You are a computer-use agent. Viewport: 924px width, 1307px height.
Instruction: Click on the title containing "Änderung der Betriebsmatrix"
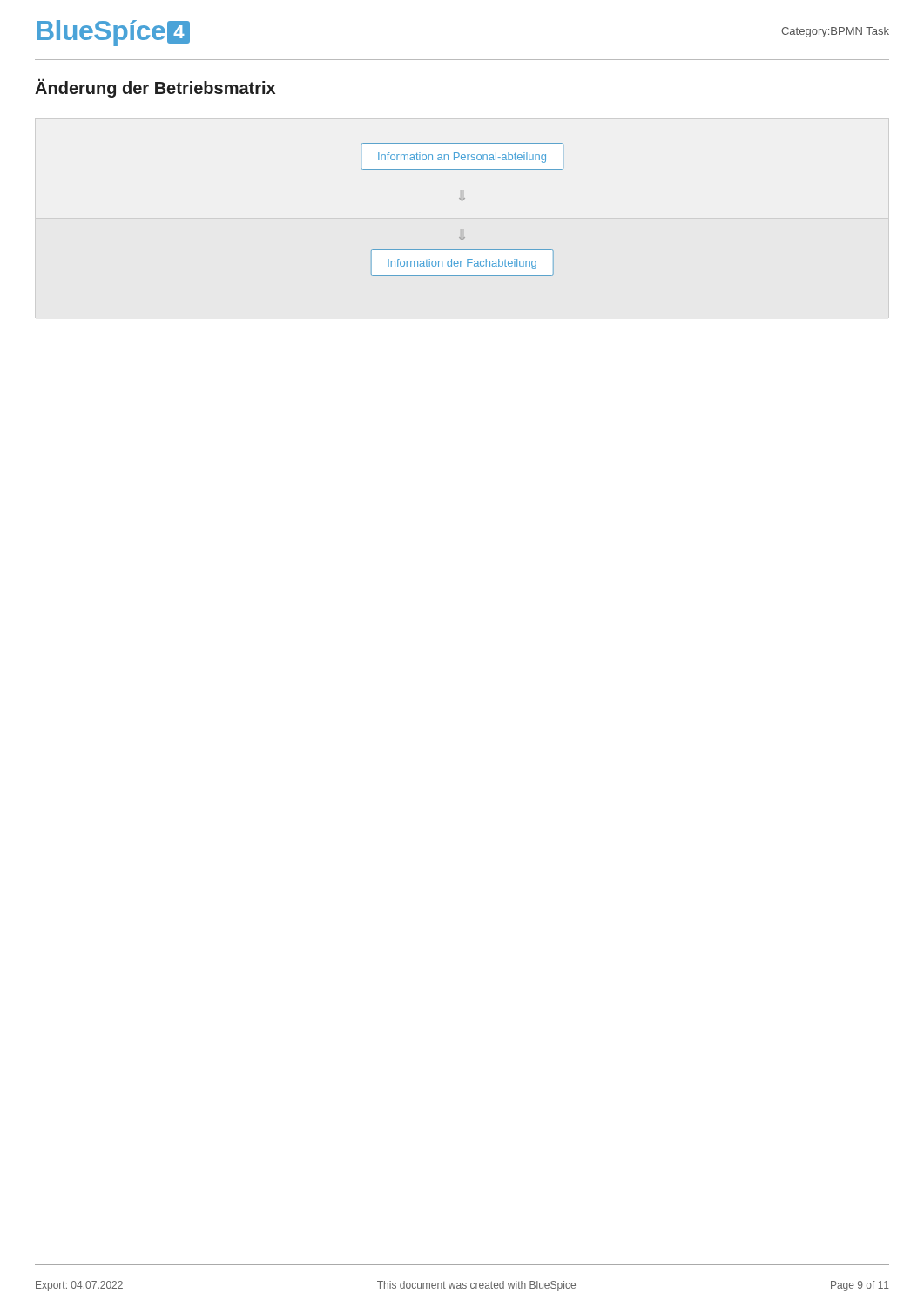155,88
